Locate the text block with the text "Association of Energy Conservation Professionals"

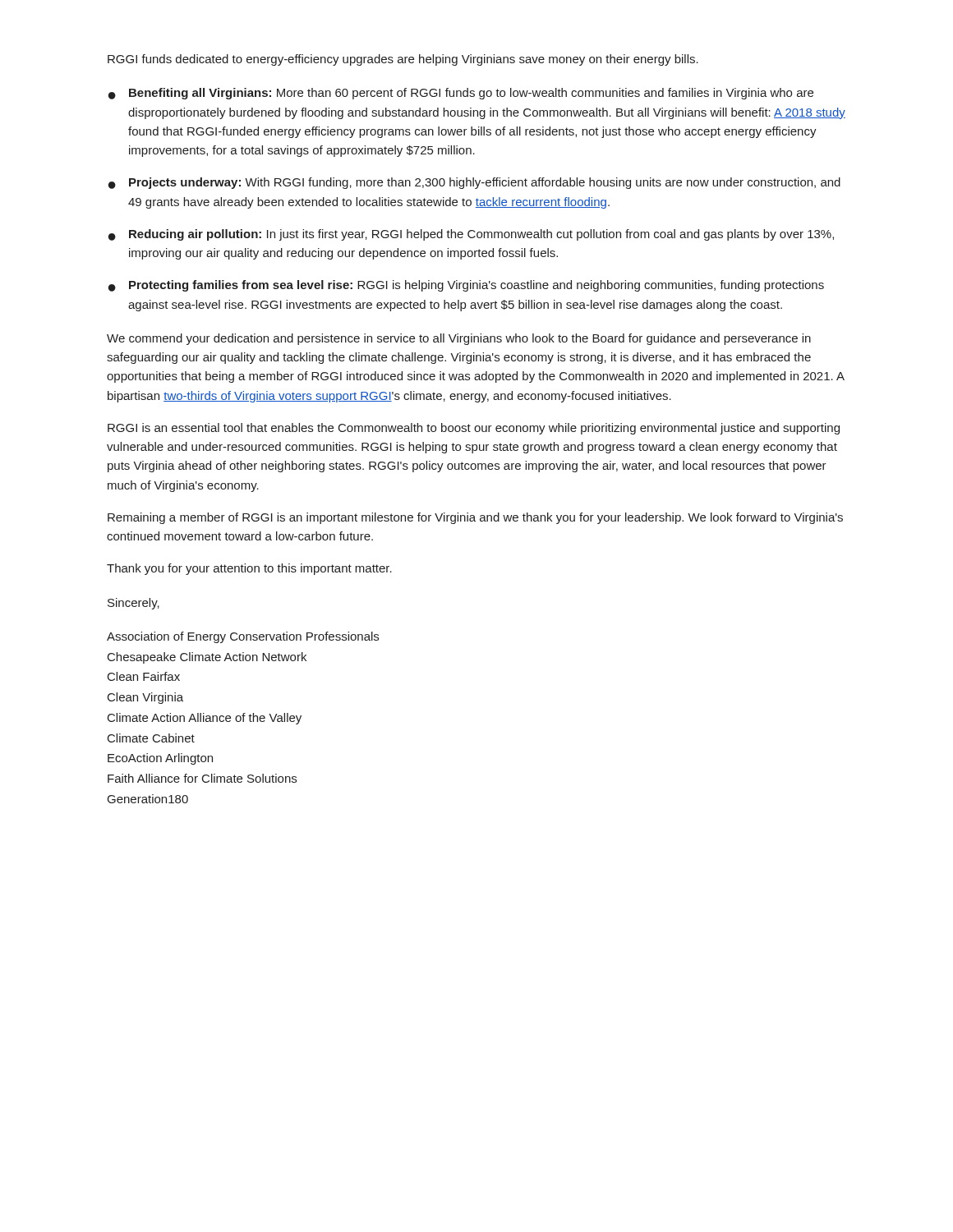(x=243, y=717)
